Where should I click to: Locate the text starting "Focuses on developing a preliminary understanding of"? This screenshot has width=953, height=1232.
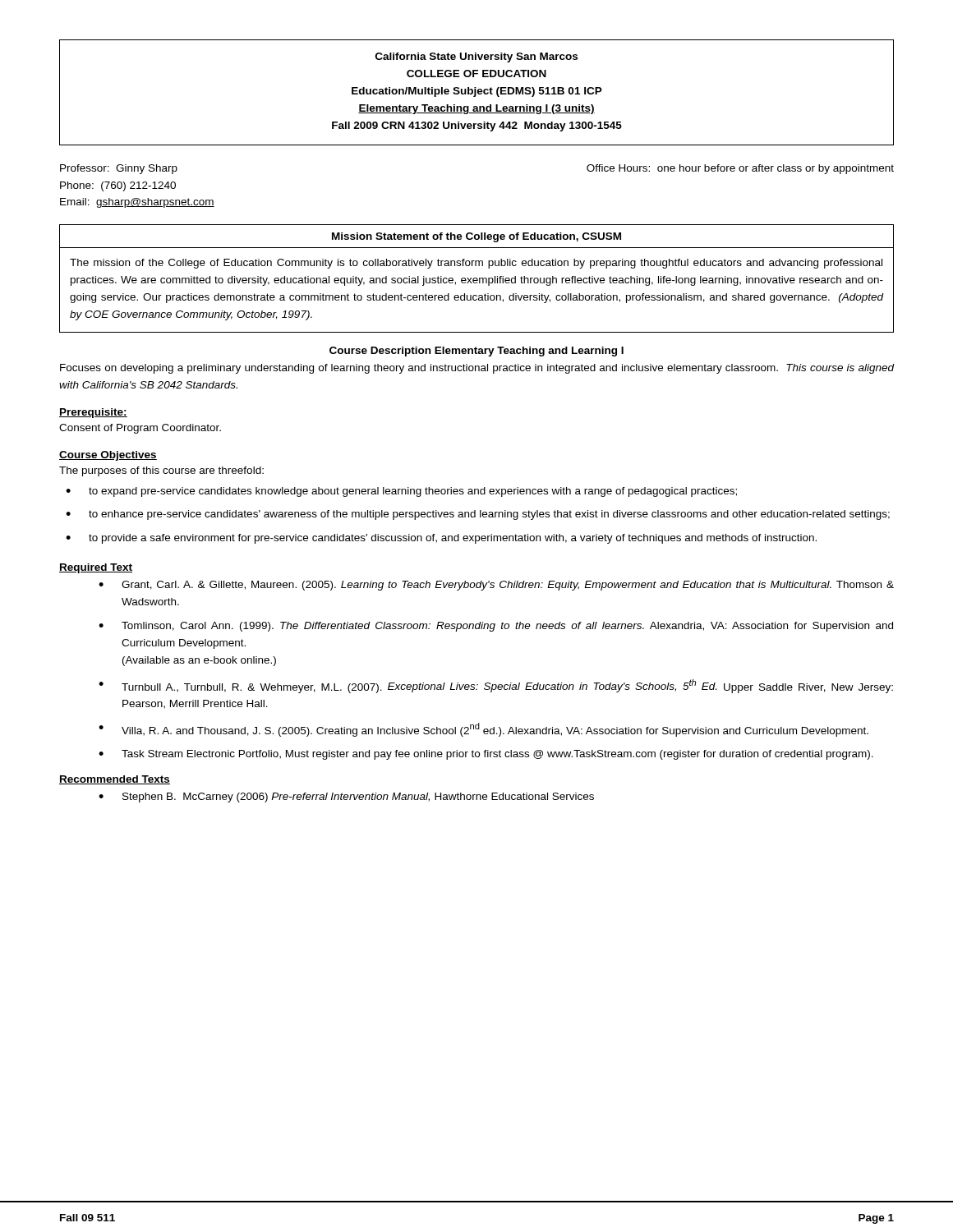point(476,376)
